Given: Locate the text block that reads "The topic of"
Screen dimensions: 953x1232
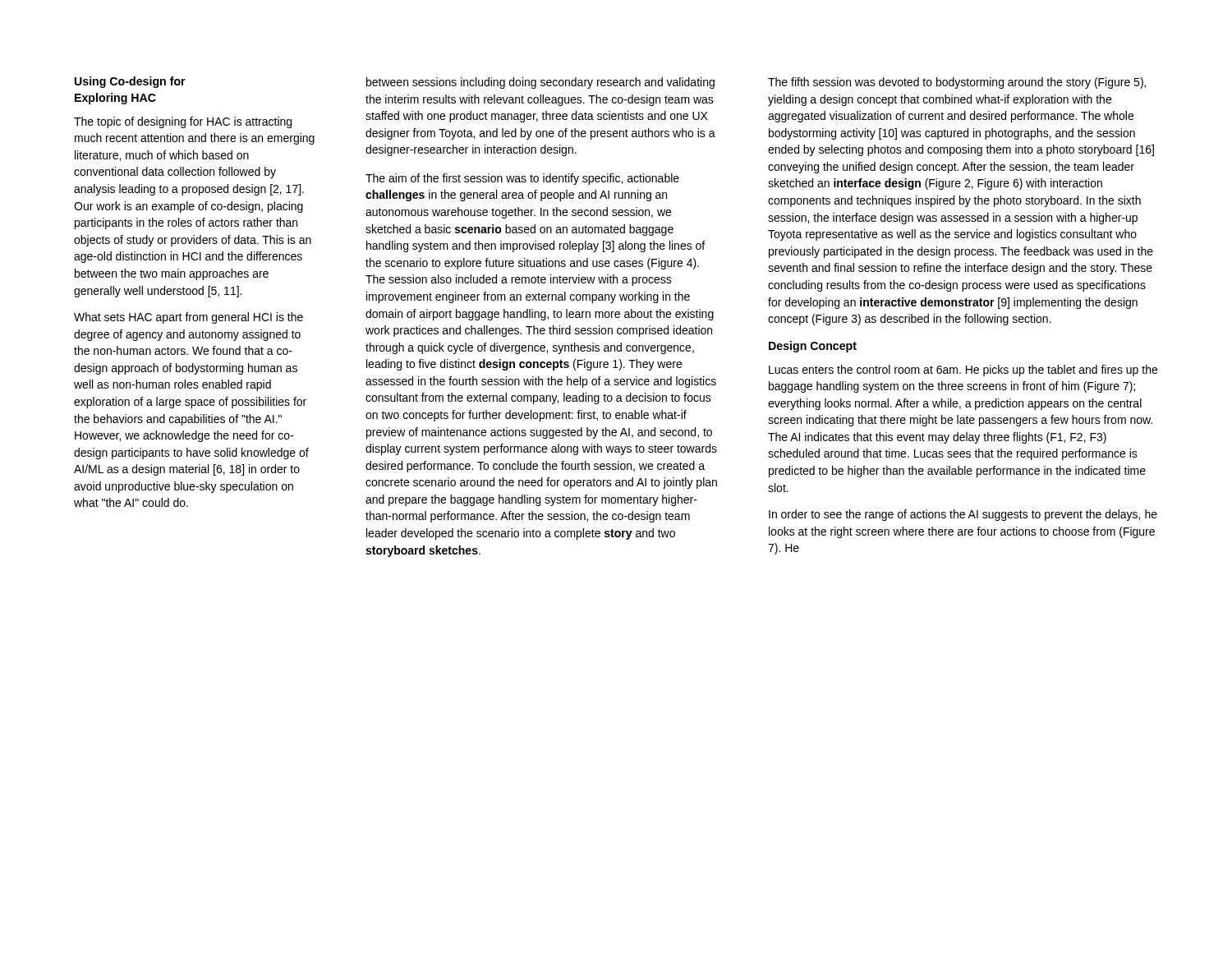Looking at the screenshot, I should [x=195, y=206].
